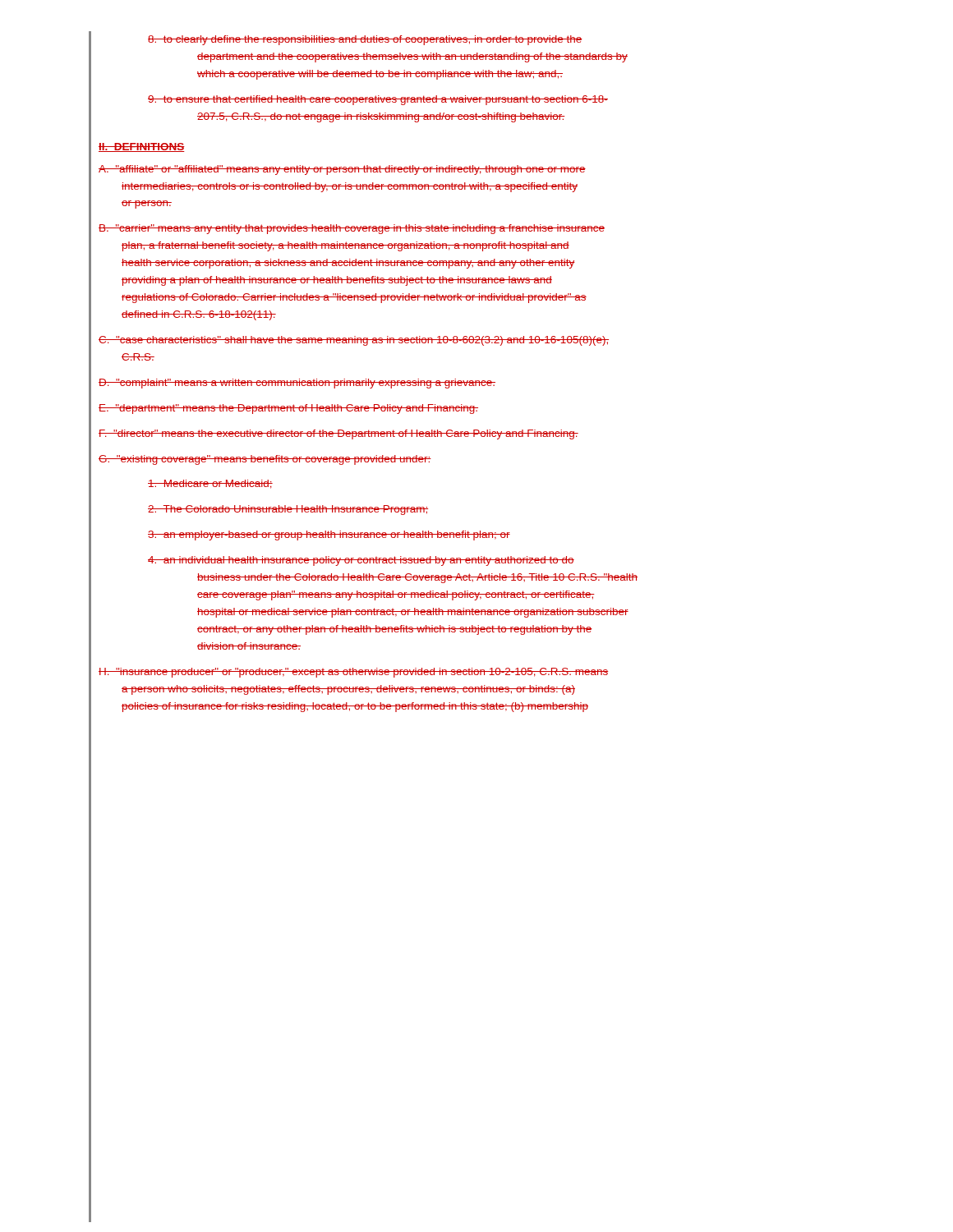Select the list item that reads "A. "affiliate" or "affiliated""
Image resolution: width=953 pixels, height=1232 pixels.
click(x=485, y=187)
